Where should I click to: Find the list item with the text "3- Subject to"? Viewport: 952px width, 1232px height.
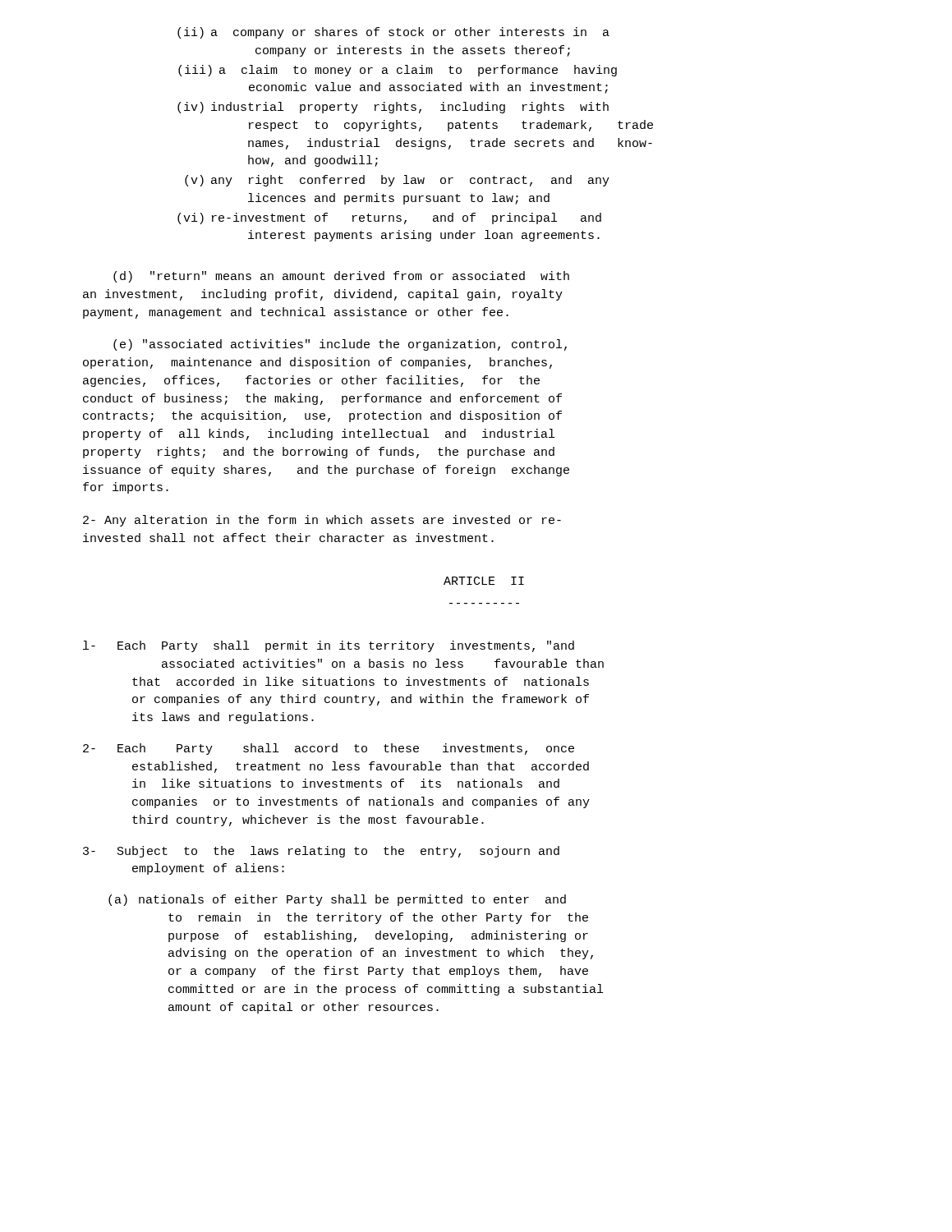(484, 861)
